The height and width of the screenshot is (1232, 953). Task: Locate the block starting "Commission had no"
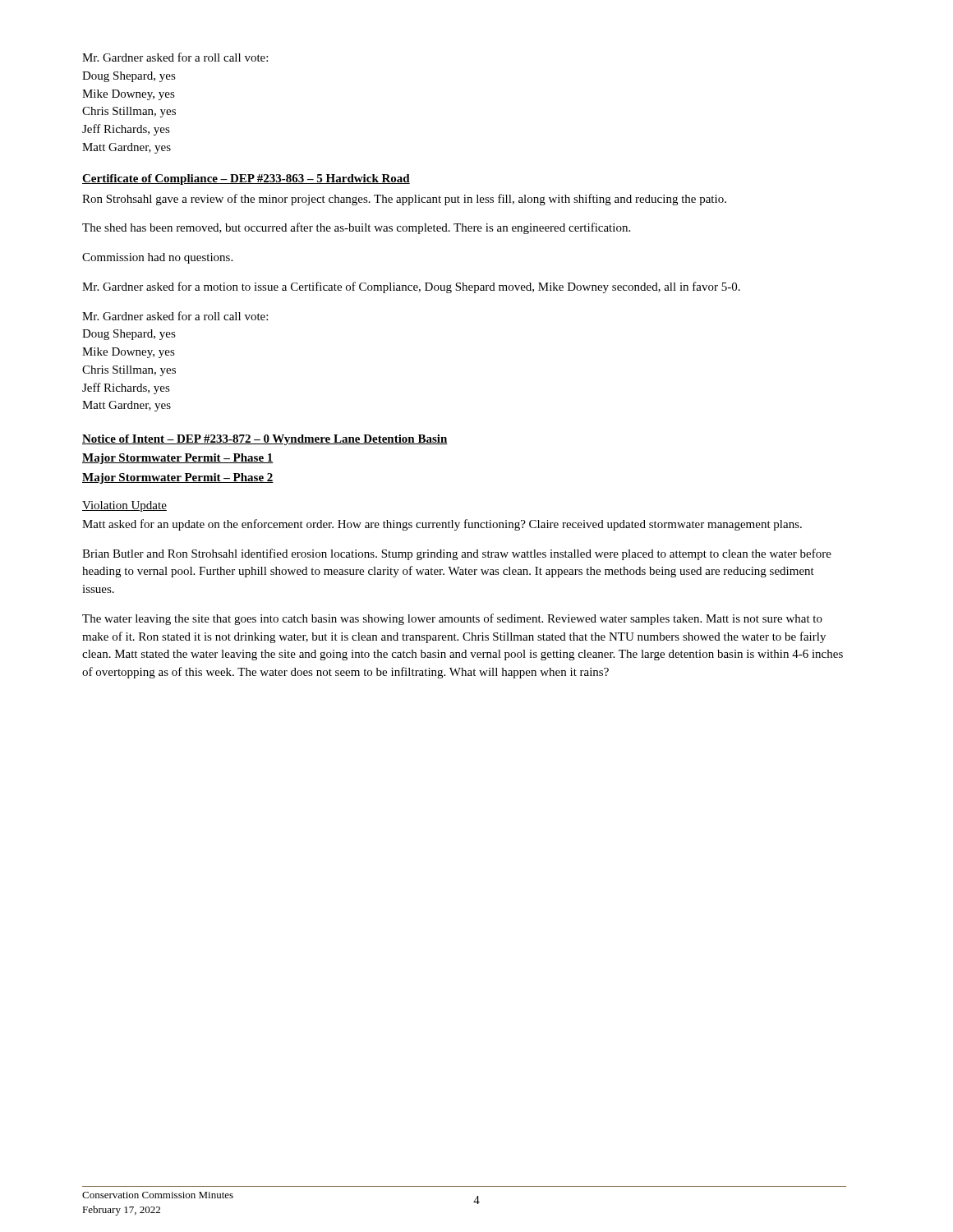[x=158, y=257]
